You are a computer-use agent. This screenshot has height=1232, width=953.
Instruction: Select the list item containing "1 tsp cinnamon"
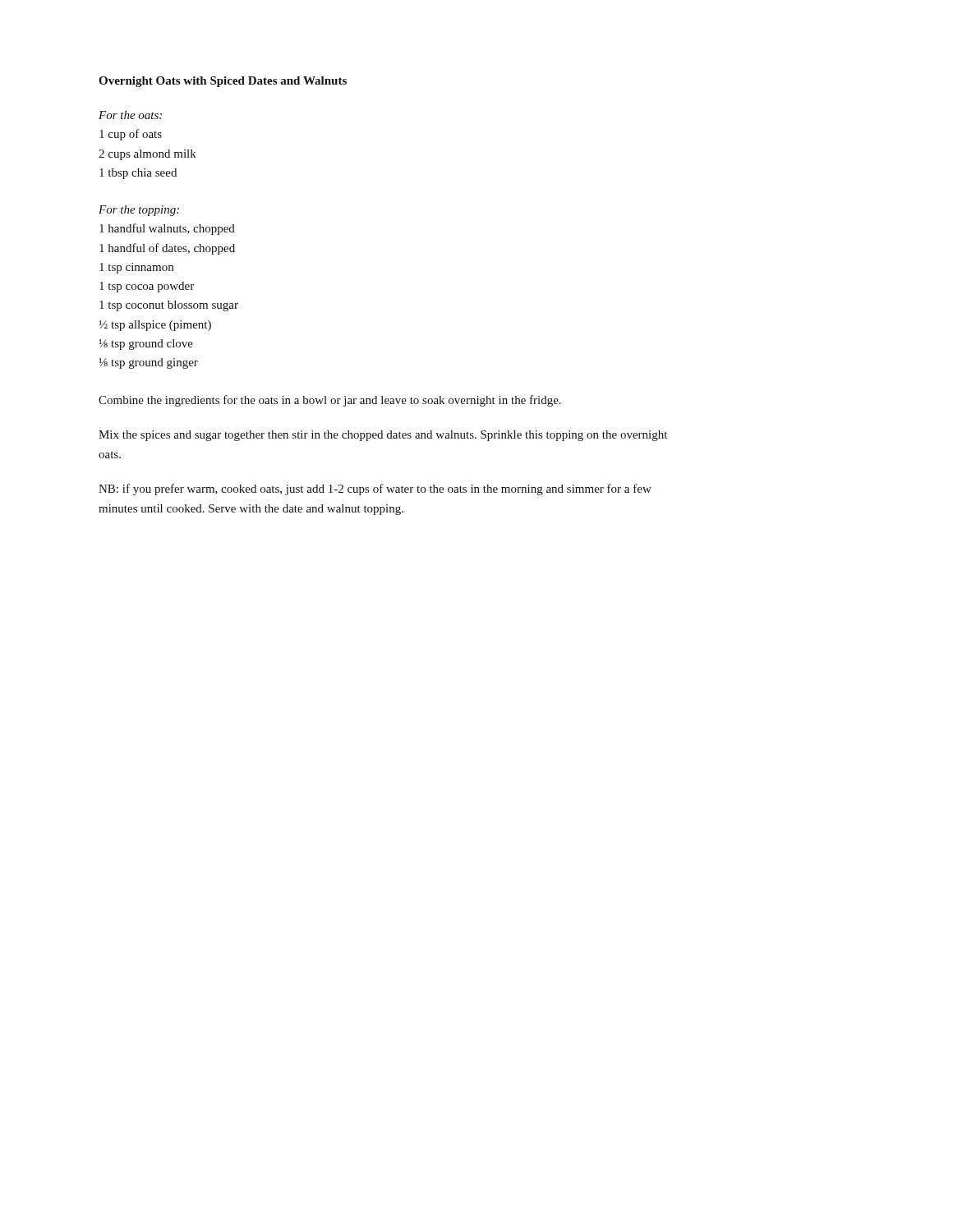[136, 267]
